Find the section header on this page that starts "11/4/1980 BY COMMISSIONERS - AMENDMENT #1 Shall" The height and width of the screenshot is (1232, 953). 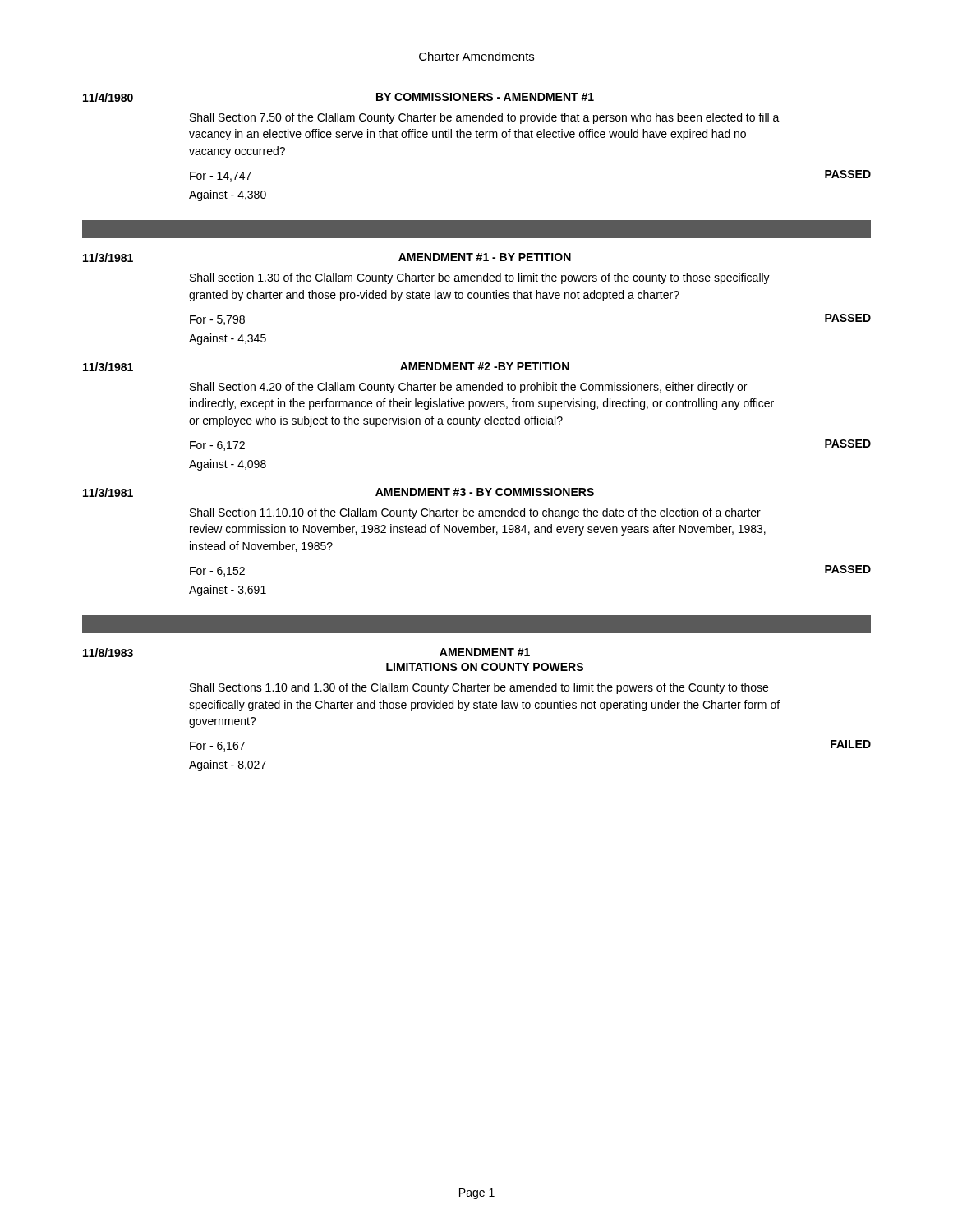pyautogui.click(x=476, y=129)
